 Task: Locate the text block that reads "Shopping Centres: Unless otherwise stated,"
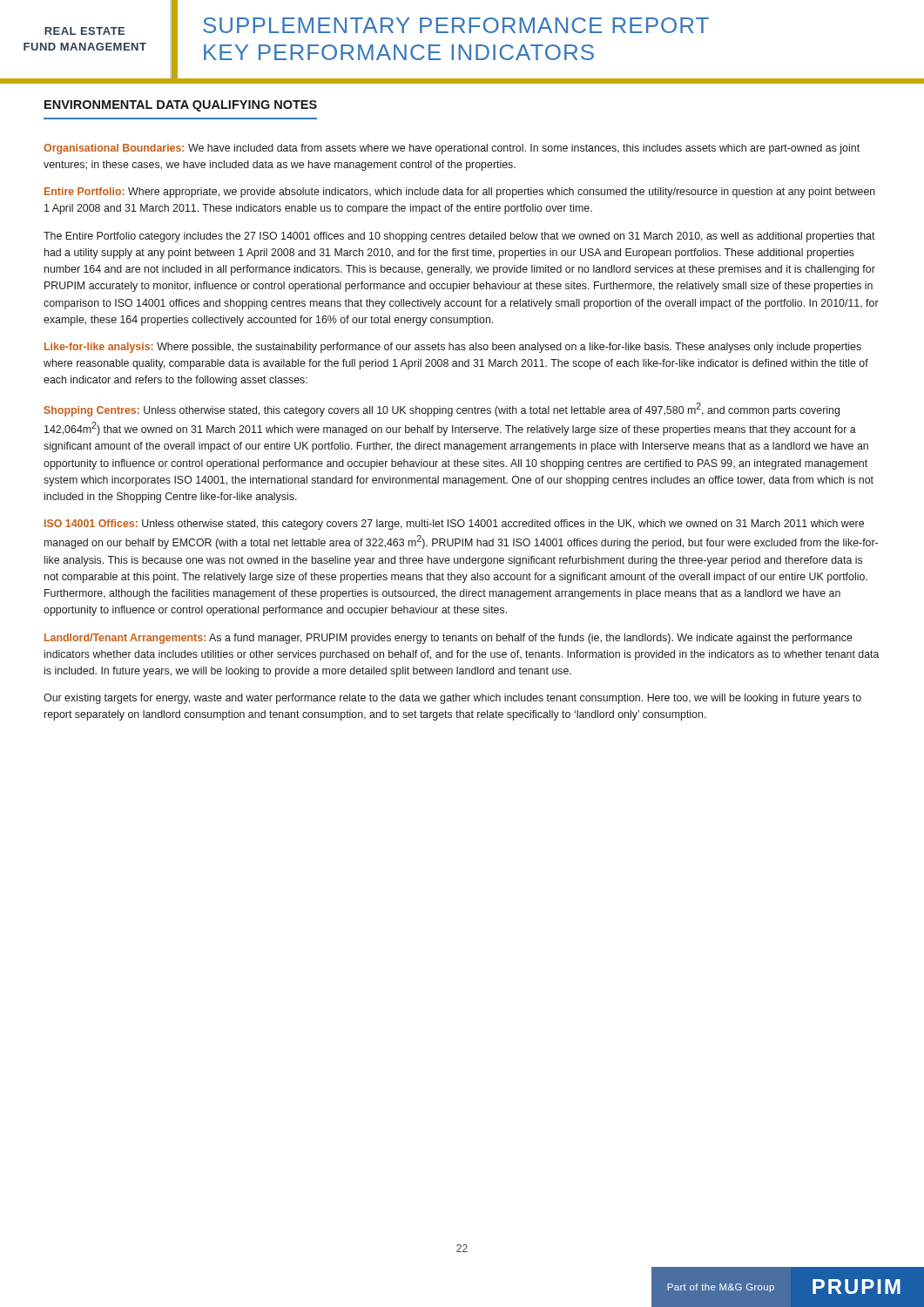[458, 452]
